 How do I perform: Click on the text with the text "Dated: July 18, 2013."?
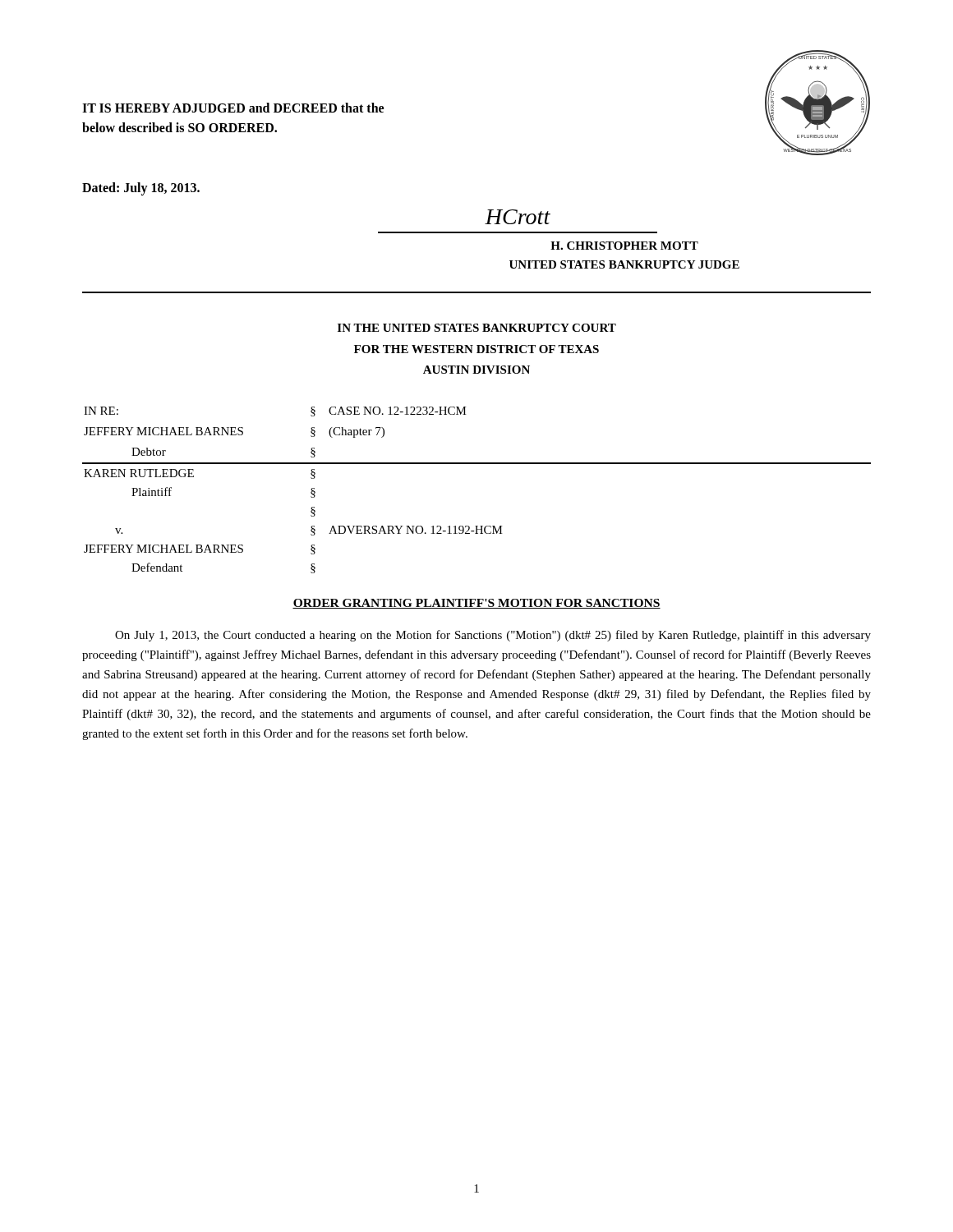click(141, 188)
